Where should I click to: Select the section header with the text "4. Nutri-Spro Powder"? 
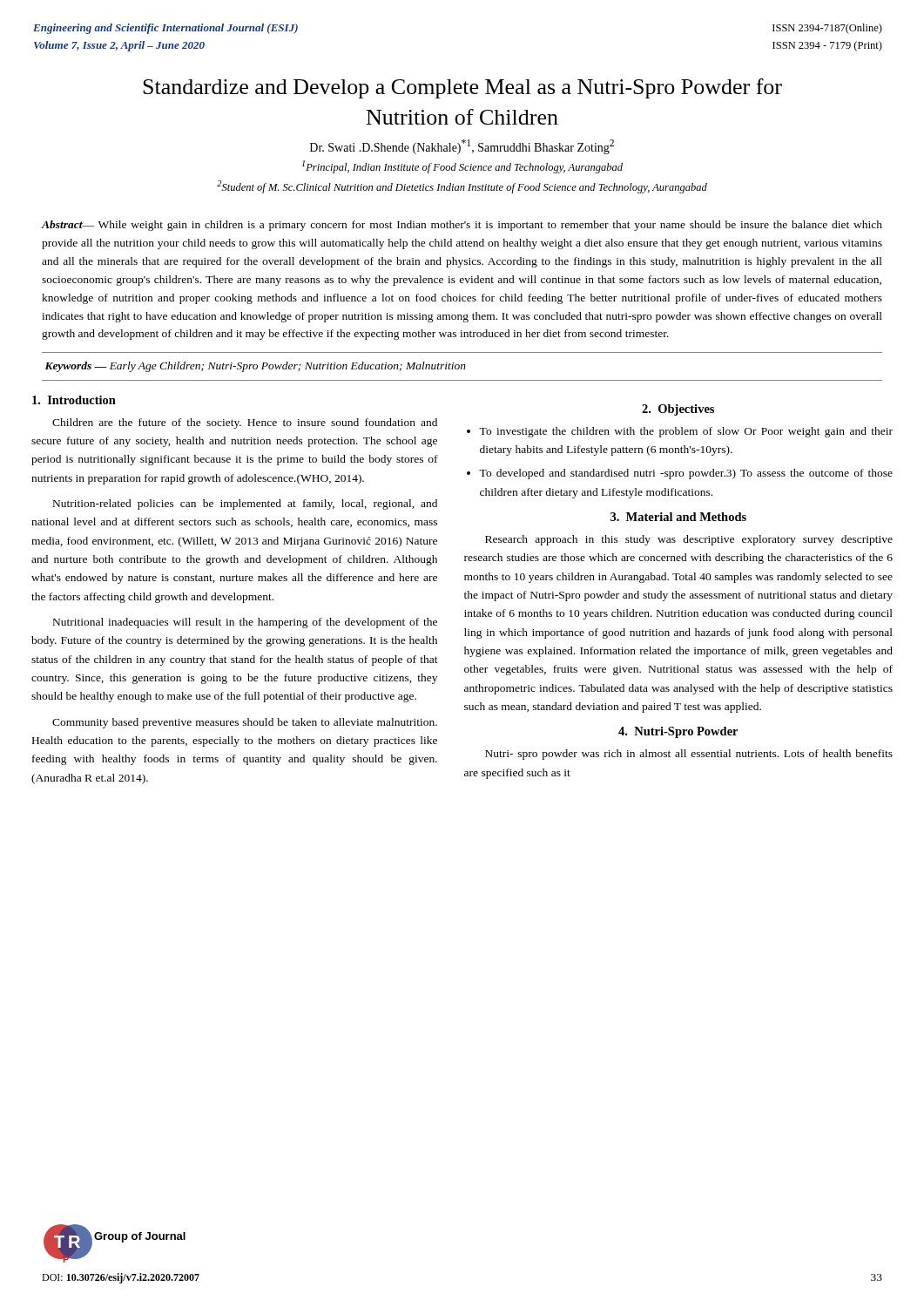[678, 731]
